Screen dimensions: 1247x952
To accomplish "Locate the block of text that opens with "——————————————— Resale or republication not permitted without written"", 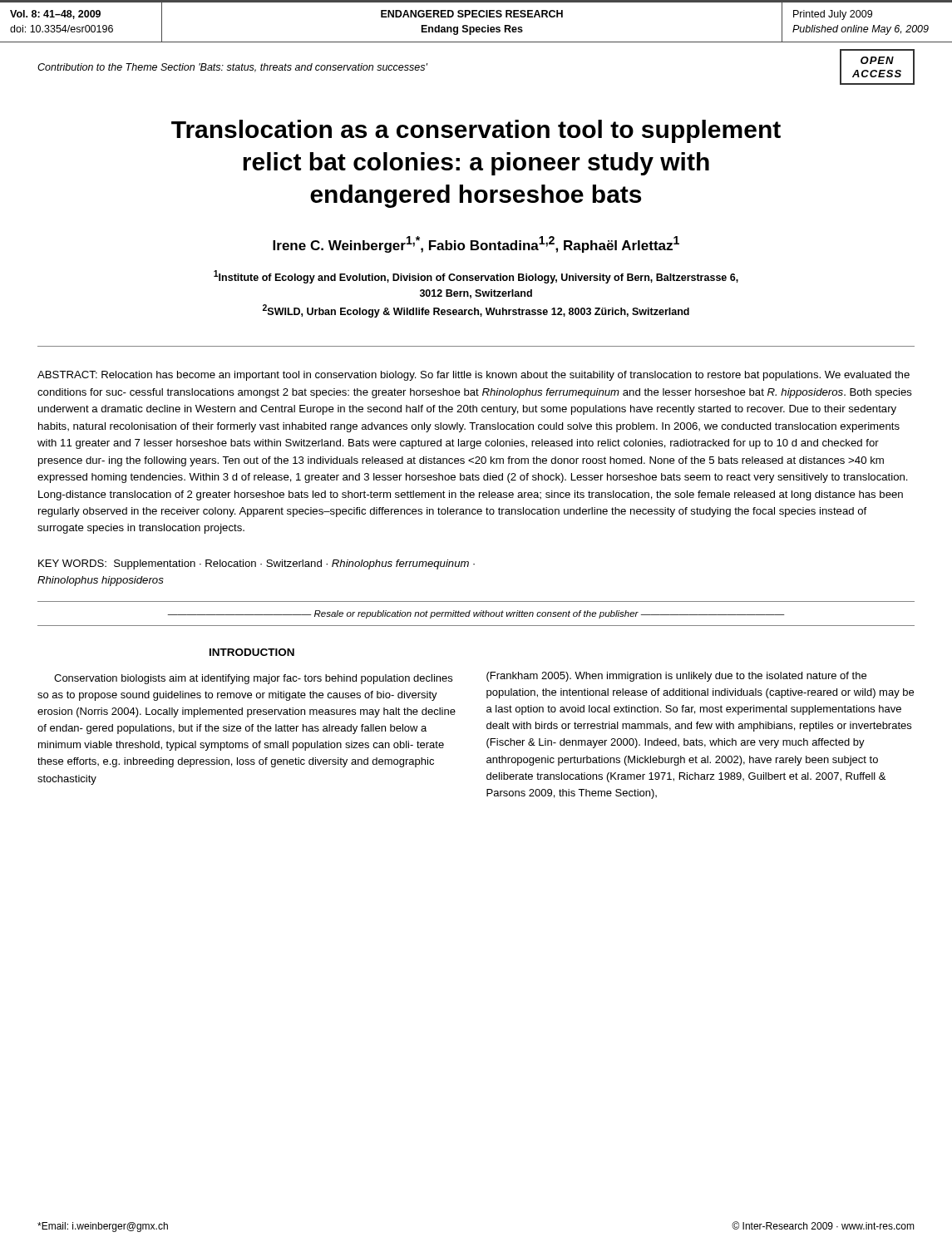I will pos(476,613).
